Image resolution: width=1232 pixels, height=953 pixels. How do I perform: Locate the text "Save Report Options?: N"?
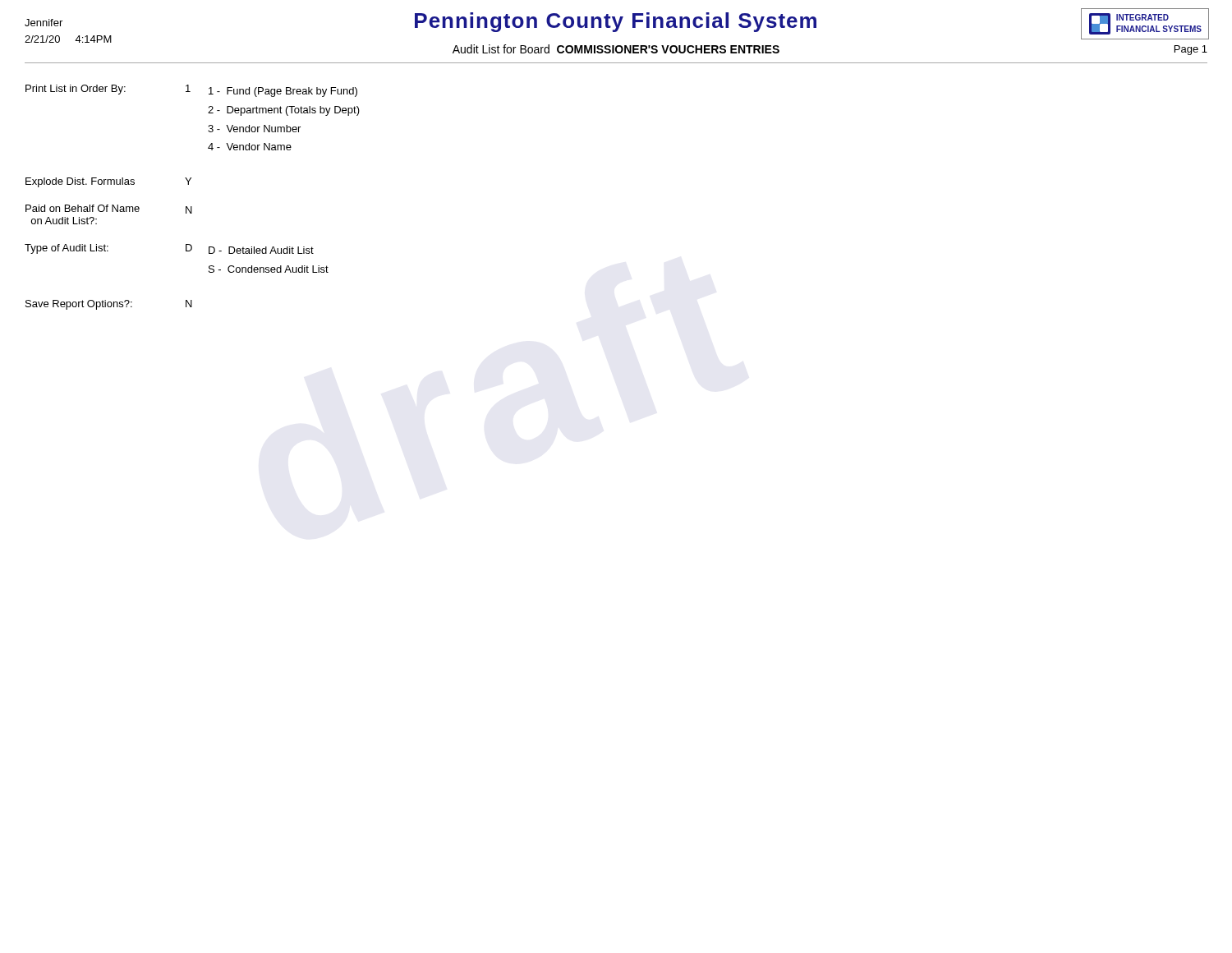click(109, 303)
